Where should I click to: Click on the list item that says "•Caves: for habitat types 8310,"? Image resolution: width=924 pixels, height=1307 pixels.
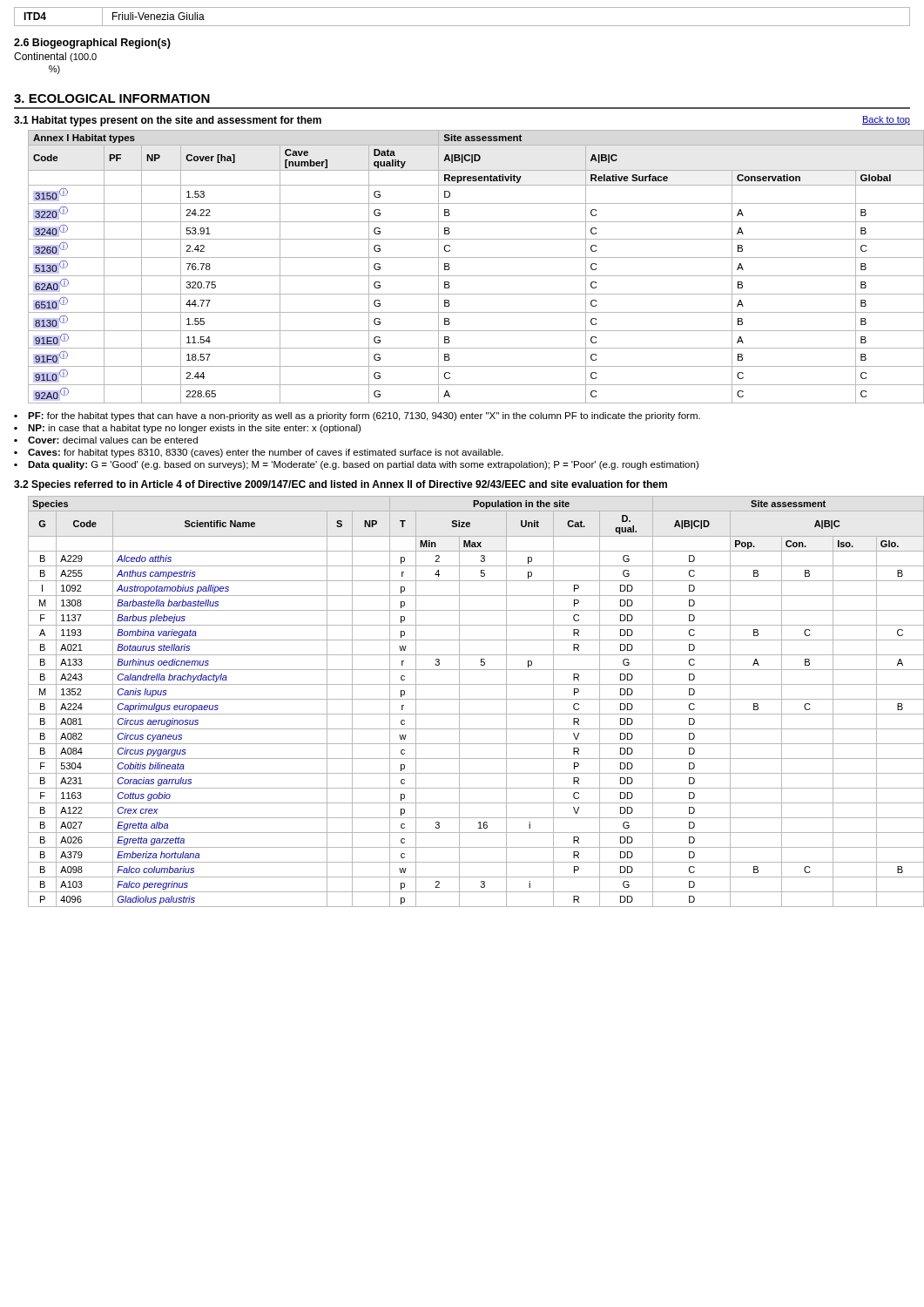259,452
